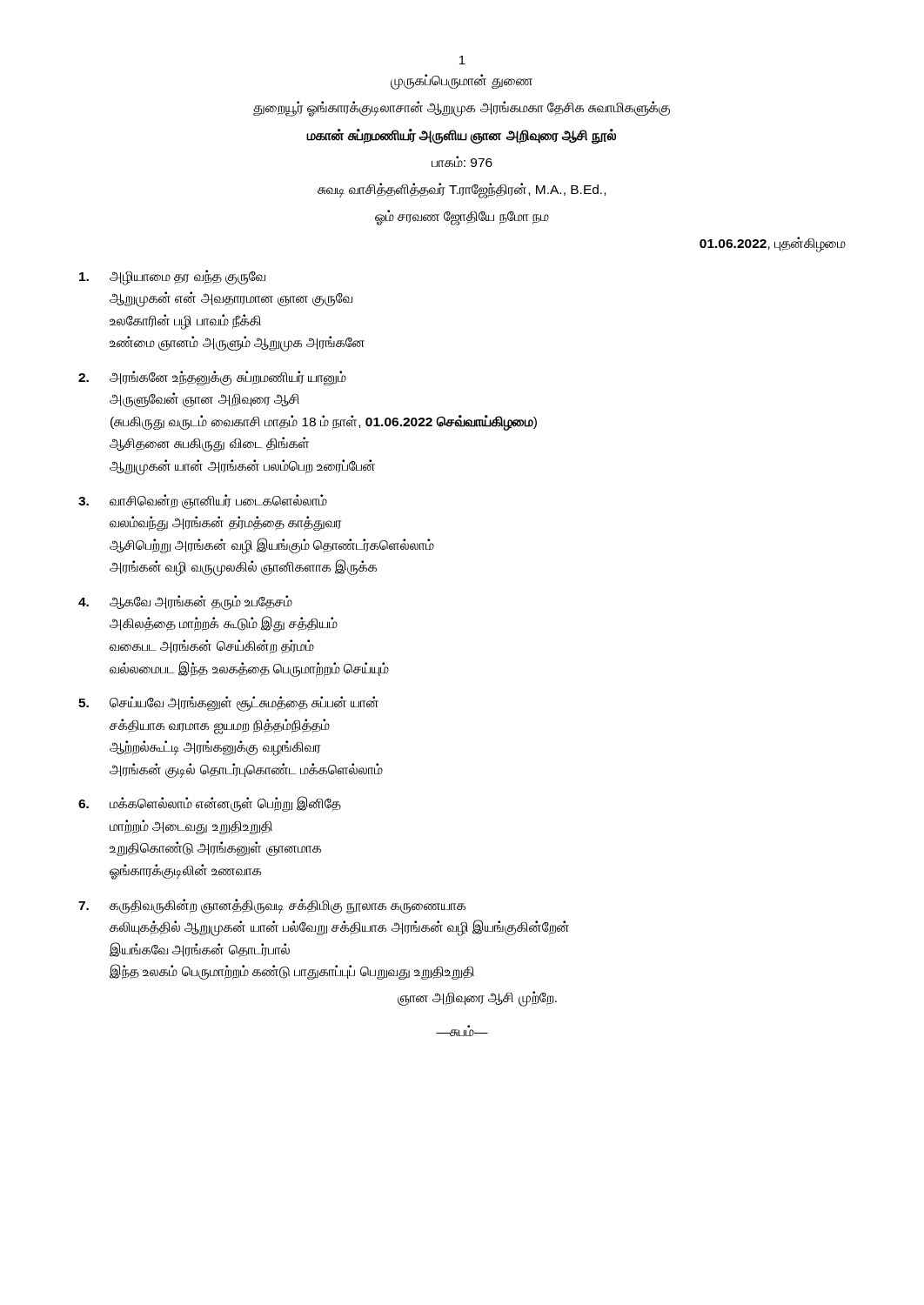Viewport: 924px width, 1305px height.
Task: Point to the region starting "மகான் சுப்றமணியர் அருளிய"
Action: pos(462,135)
